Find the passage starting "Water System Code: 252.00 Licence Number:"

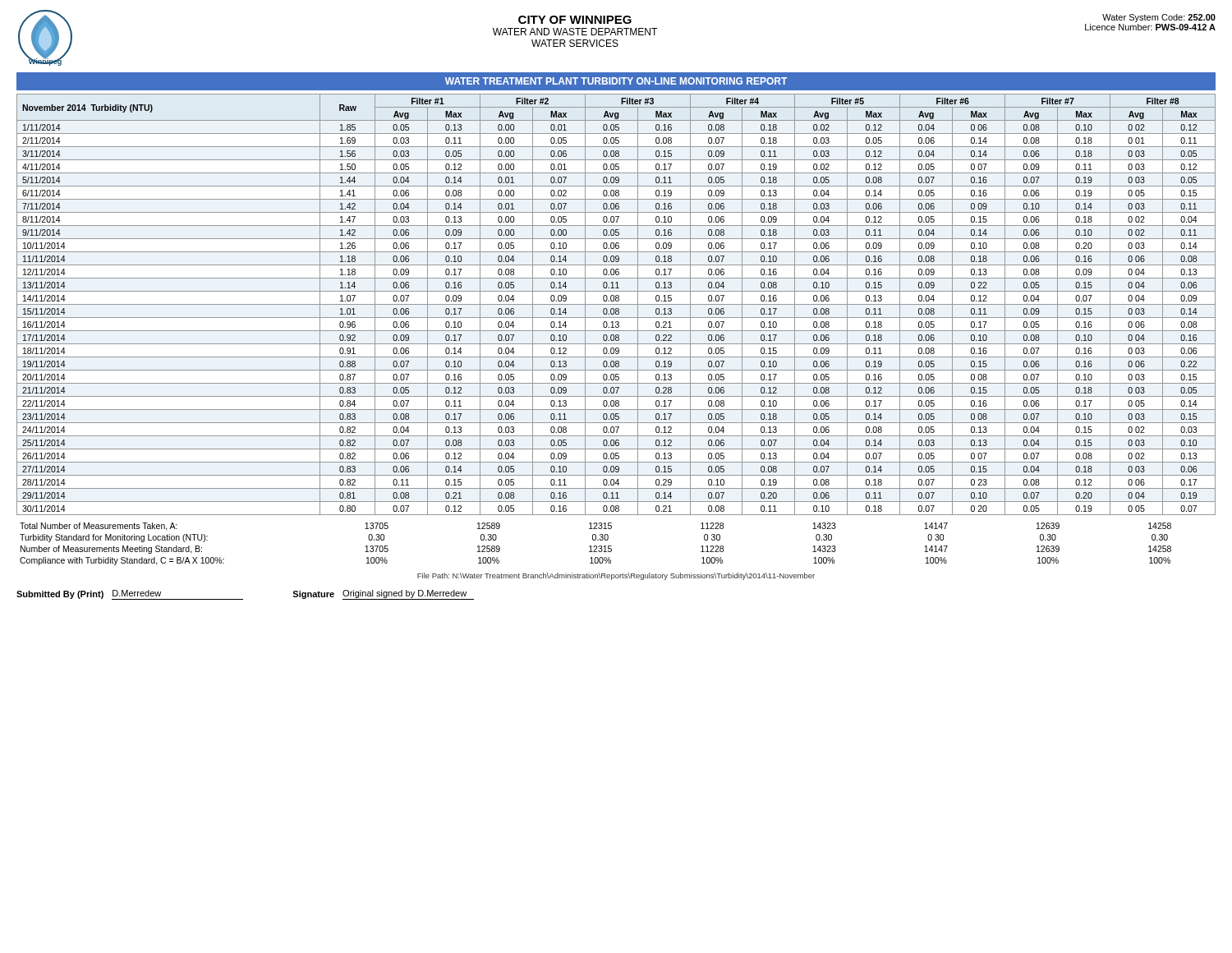coord(1150,22)
